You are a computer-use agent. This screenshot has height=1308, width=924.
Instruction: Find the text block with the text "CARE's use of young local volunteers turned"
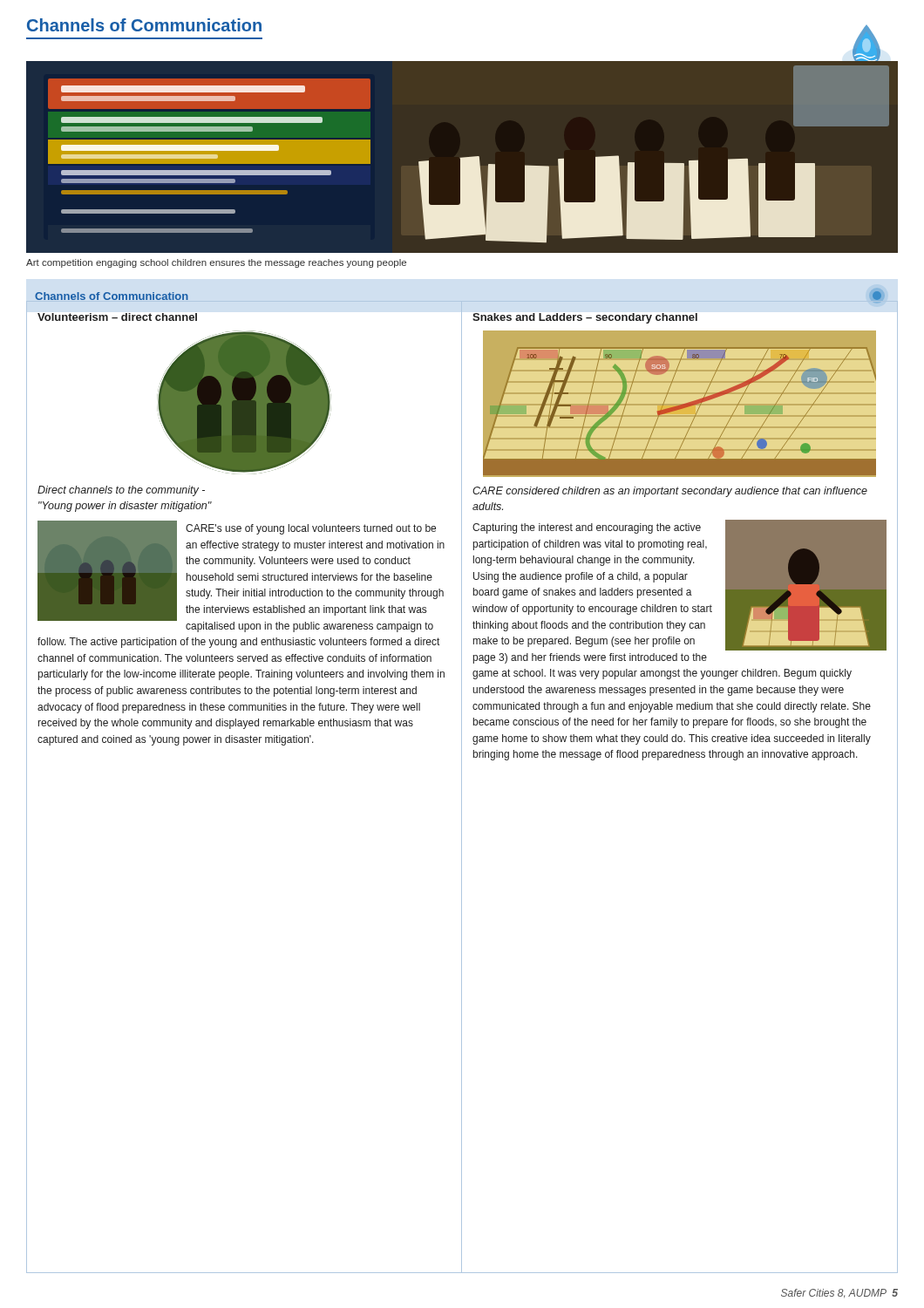241,633
